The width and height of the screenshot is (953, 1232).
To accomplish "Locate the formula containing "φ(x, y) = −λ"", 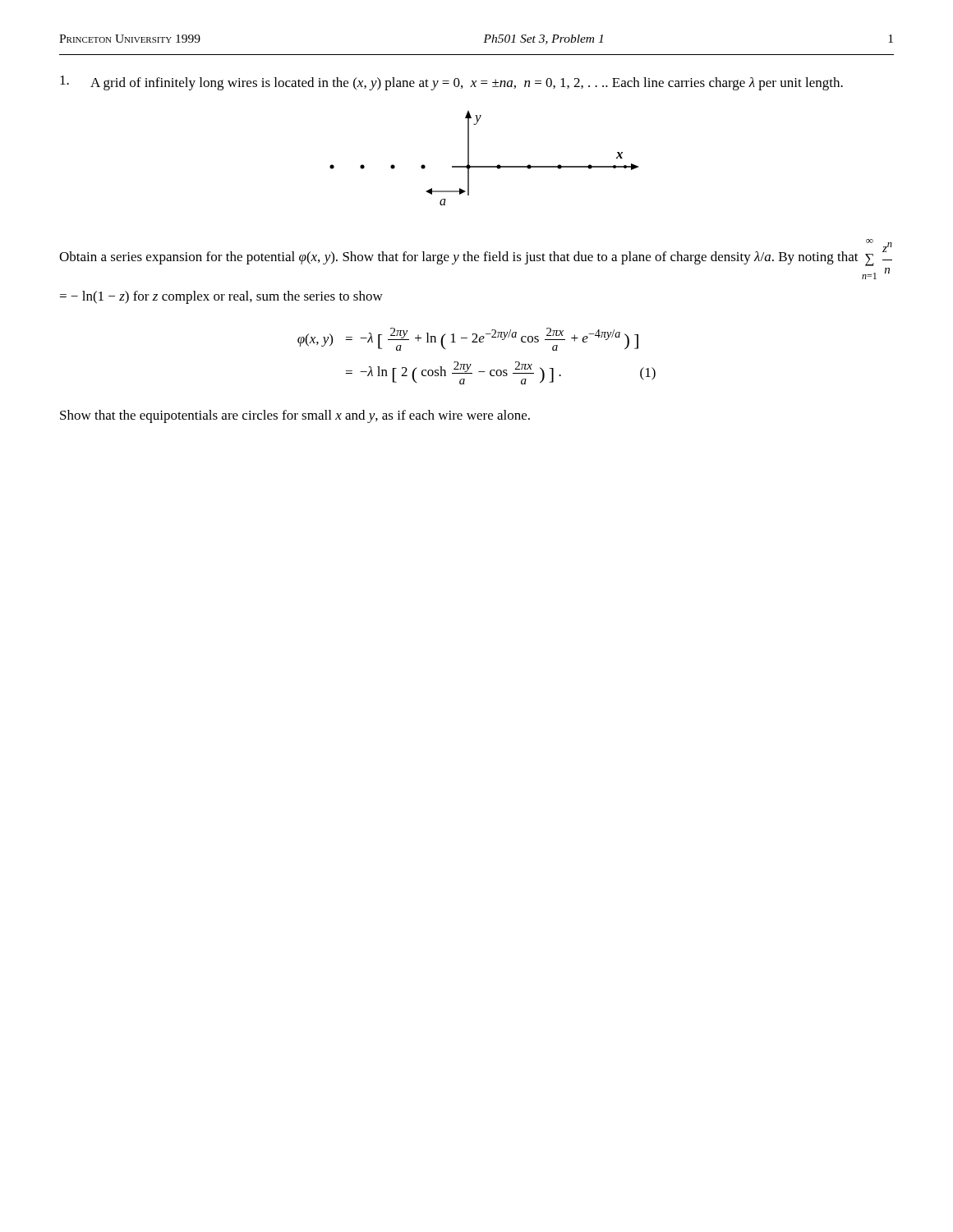I will (476, 356).
